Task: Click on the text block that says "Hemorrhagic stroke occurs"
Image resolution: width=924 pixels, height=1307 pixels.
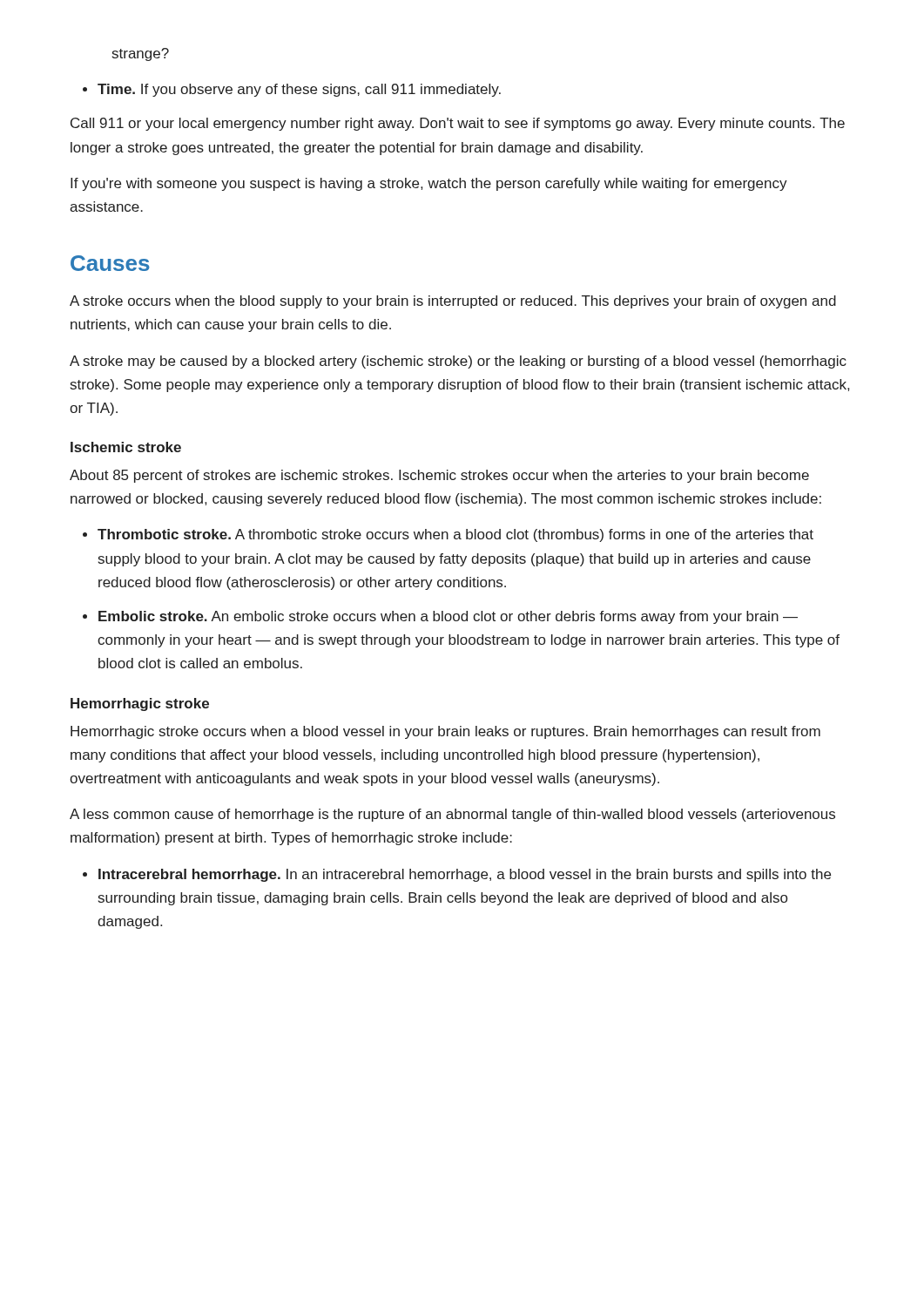Action: click(462, 755)
